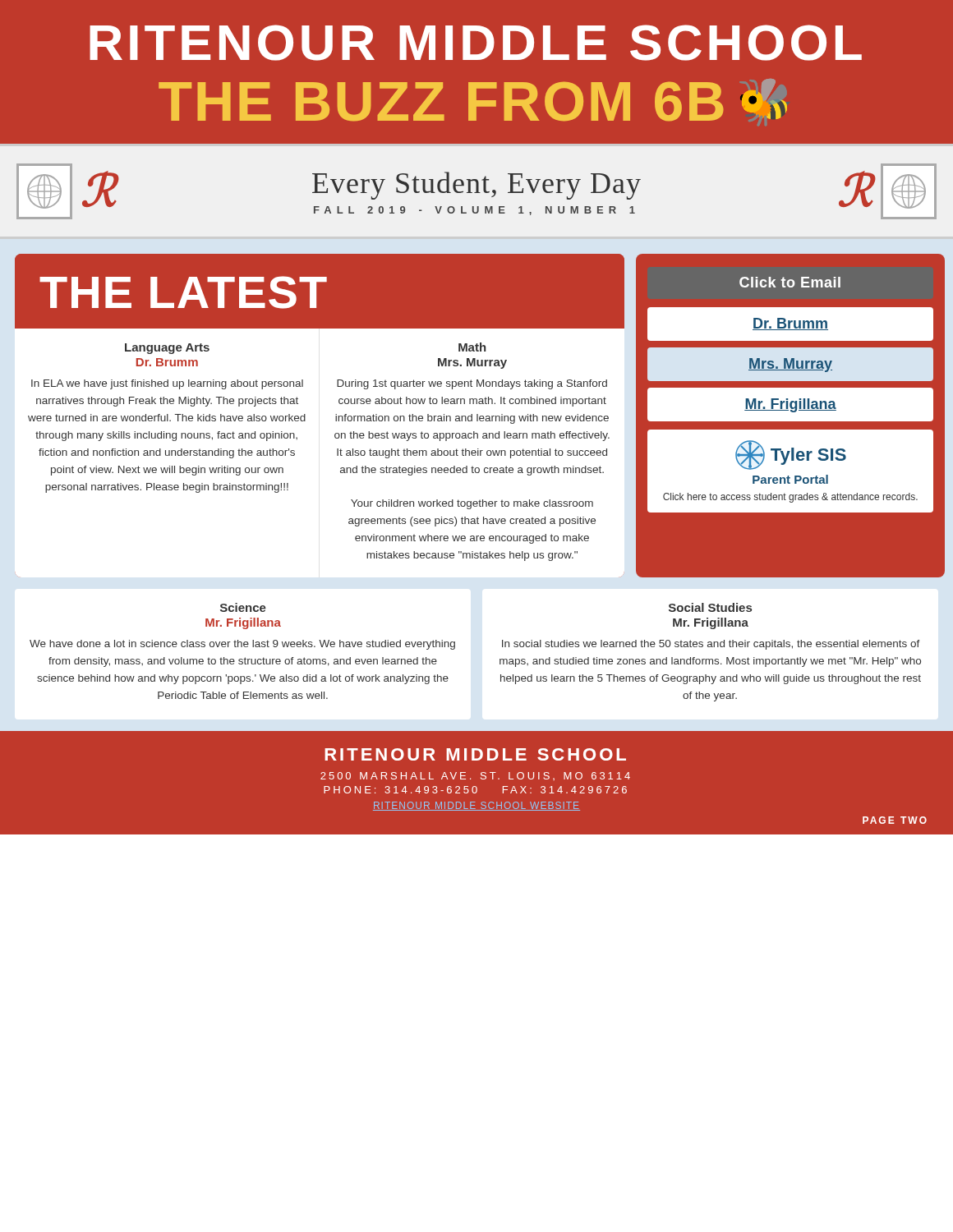Image resolution: width=953 pixels, height=1232 pixels.
Task: Point to "Click to Email"
Action: (x=790, y=283)
